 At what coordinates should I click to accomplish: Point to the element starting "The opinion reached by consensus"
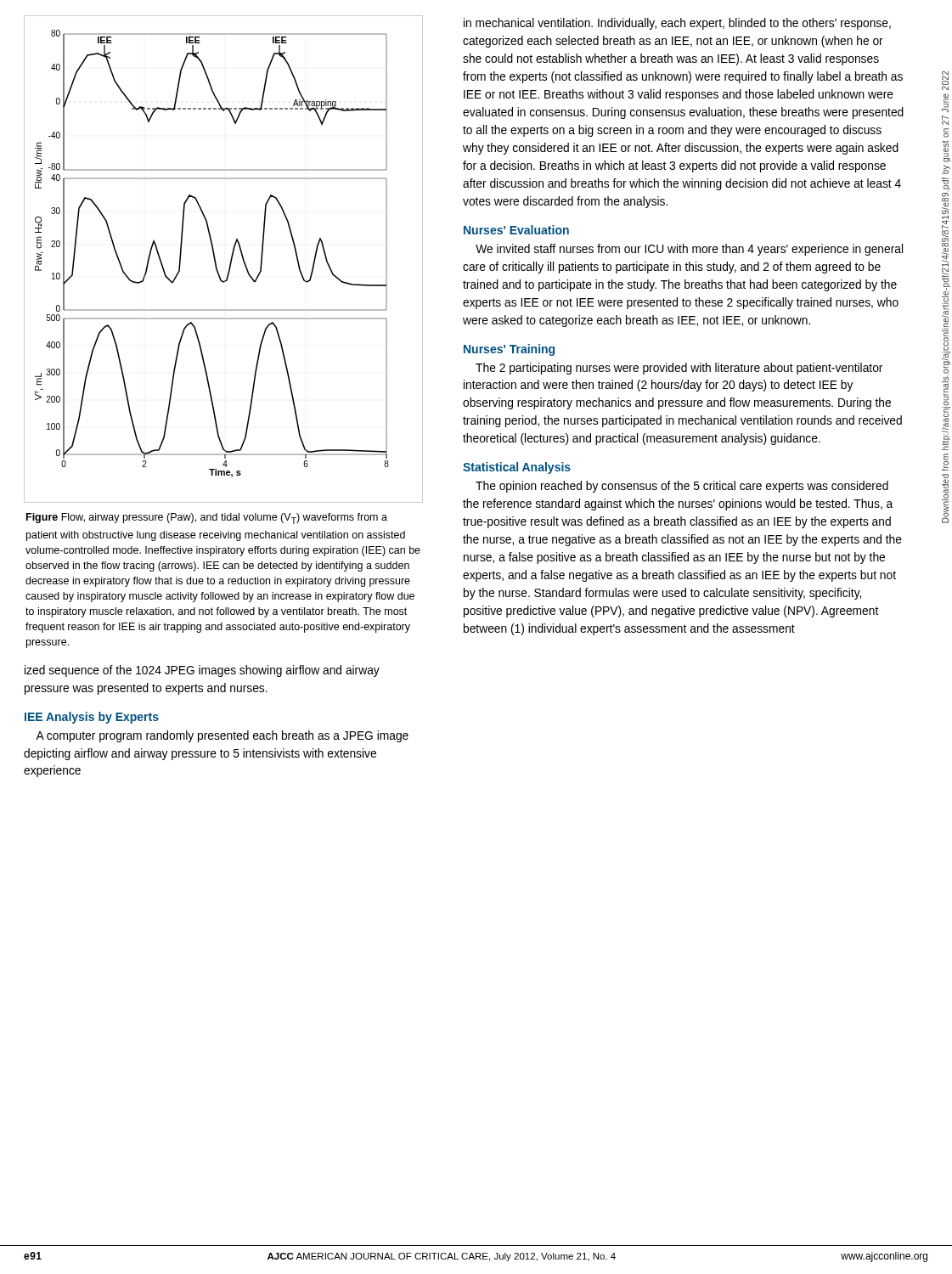pyautogui.click(x=682, y=558)
